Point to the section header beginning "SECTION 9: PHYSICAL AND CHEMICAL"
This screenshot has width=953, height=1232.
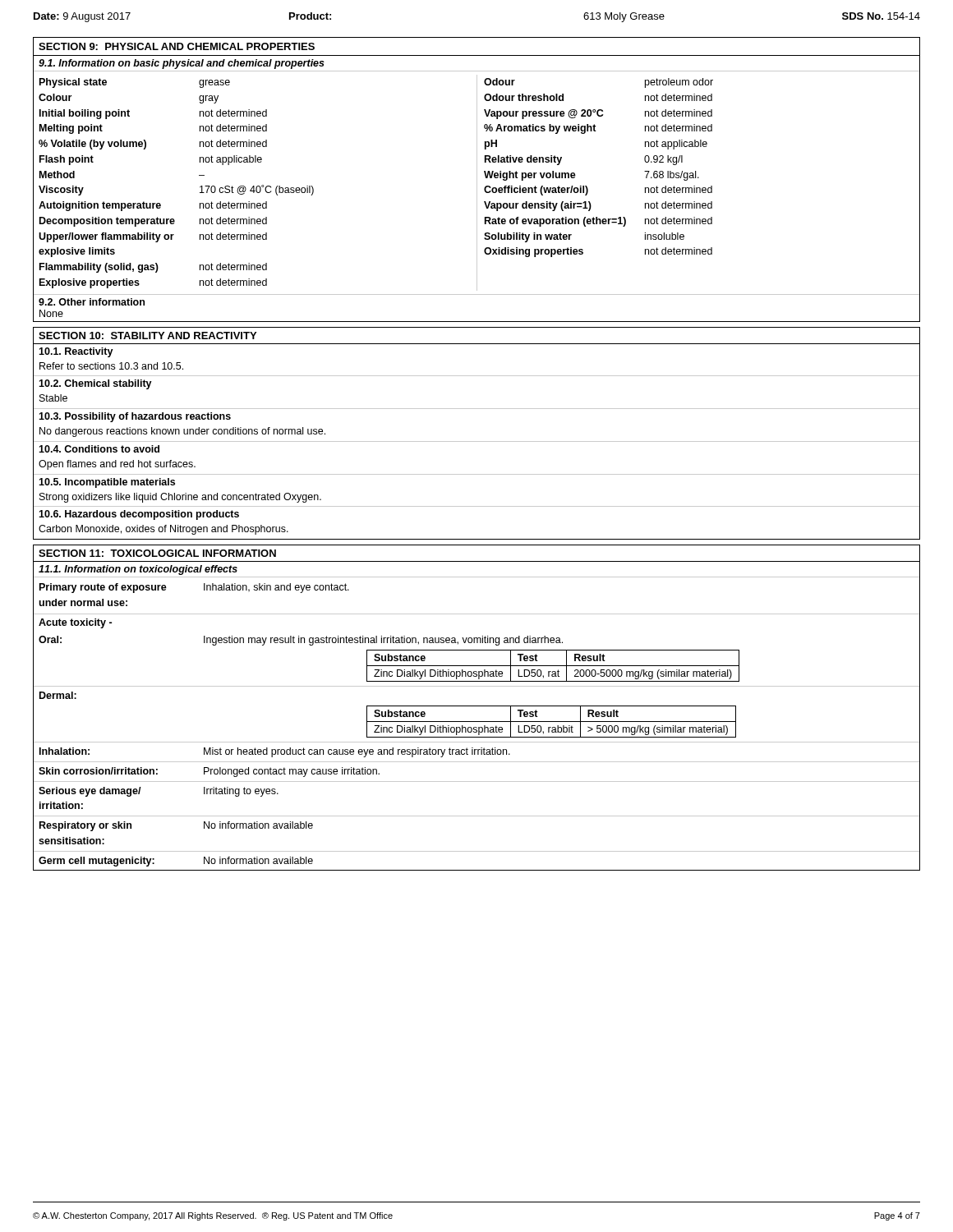click(x=177, y=46)
